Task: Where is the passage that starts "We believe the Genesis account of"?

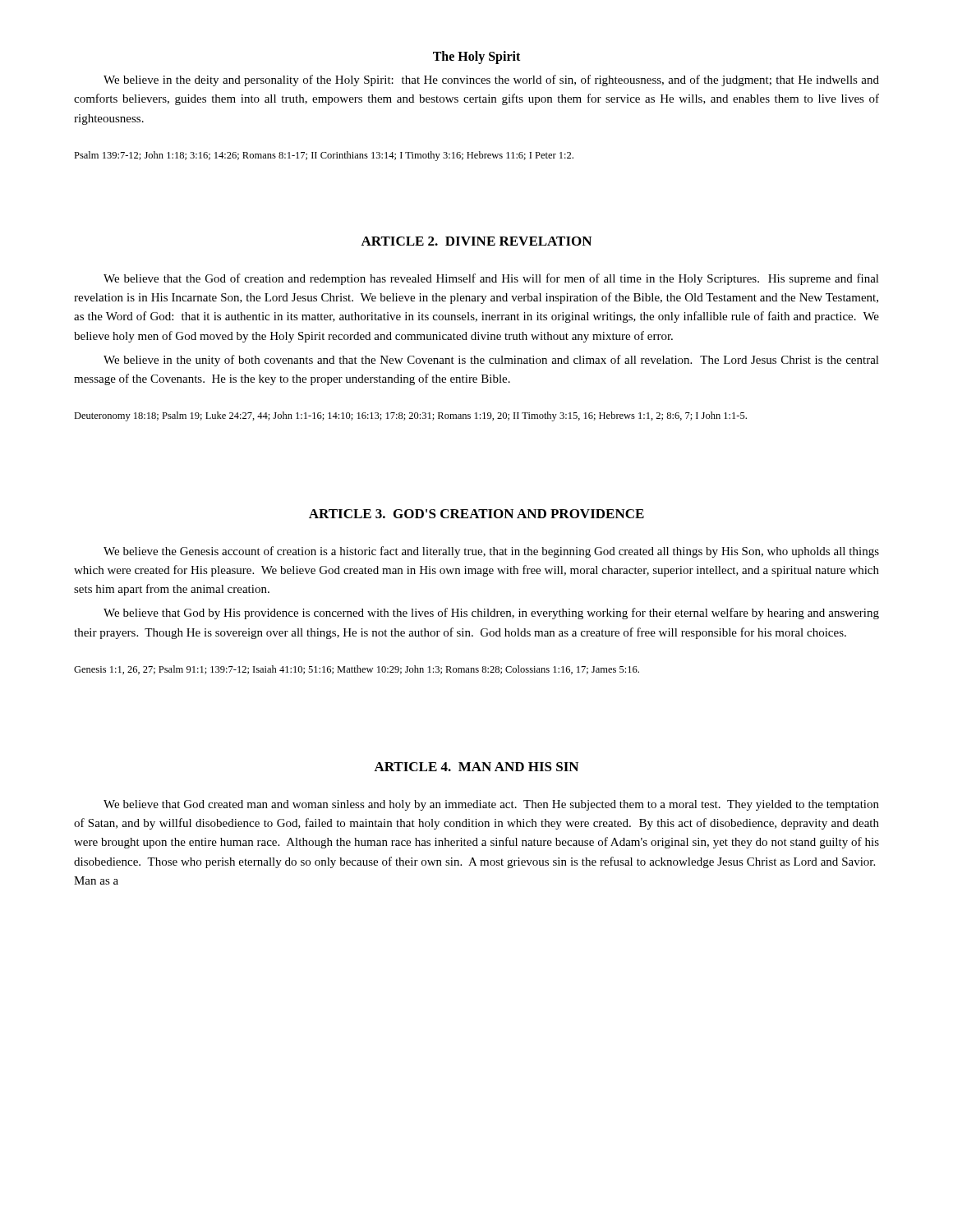Action: pyautogui.click(x=476, y=570)
